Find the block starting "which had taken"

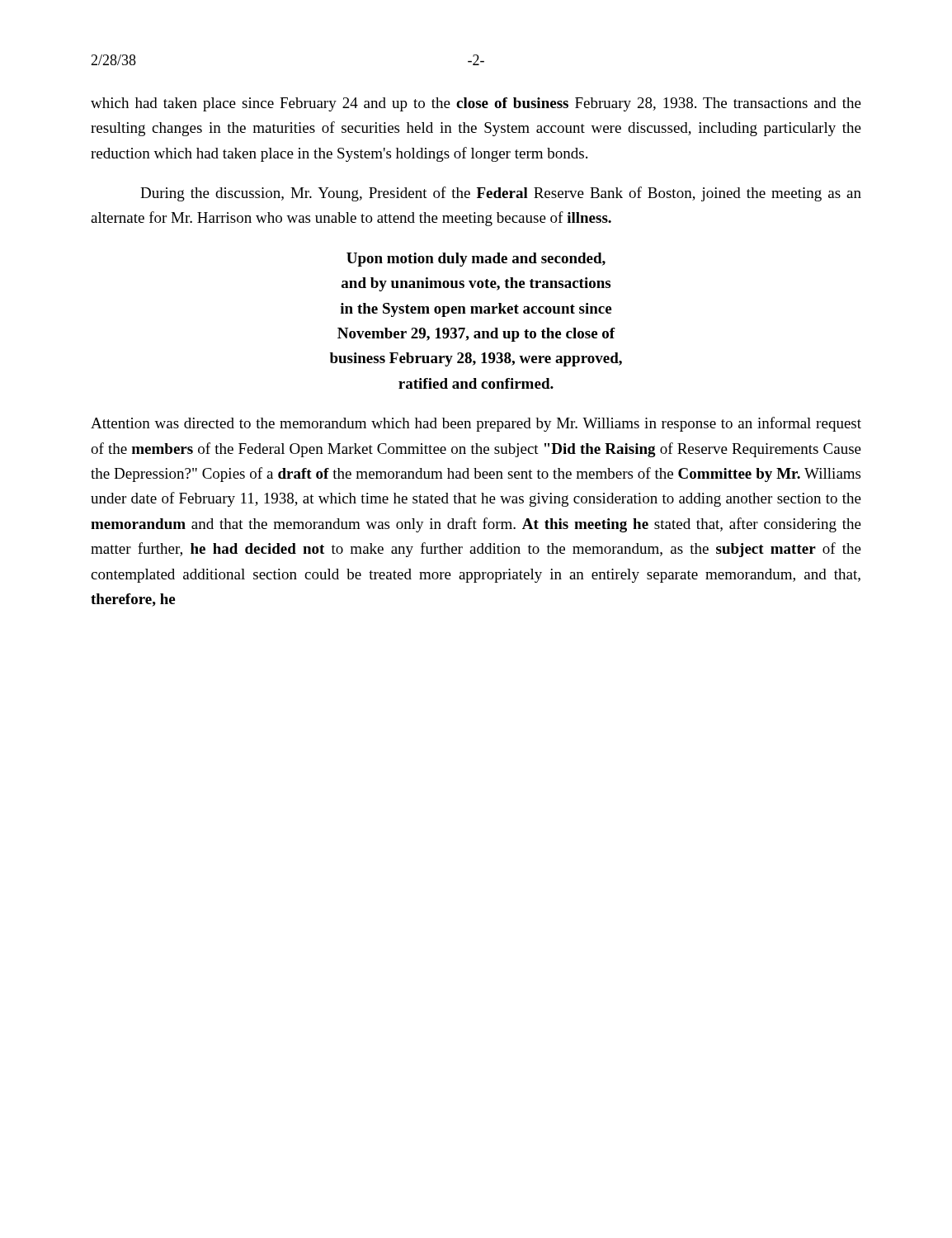[476, 128]
